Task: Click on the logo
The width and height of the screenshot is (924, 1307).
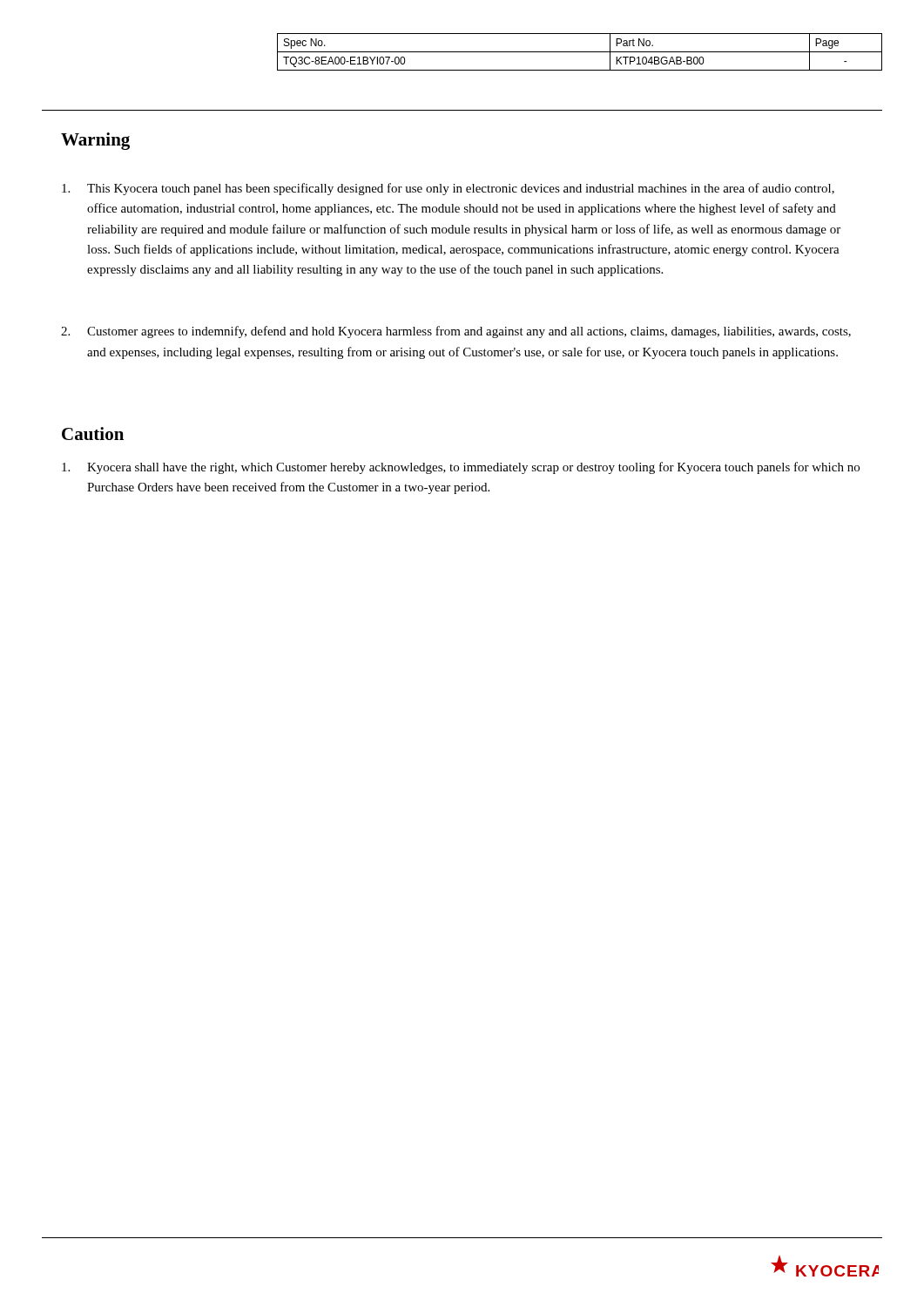Action: (x=822, y=1270)
